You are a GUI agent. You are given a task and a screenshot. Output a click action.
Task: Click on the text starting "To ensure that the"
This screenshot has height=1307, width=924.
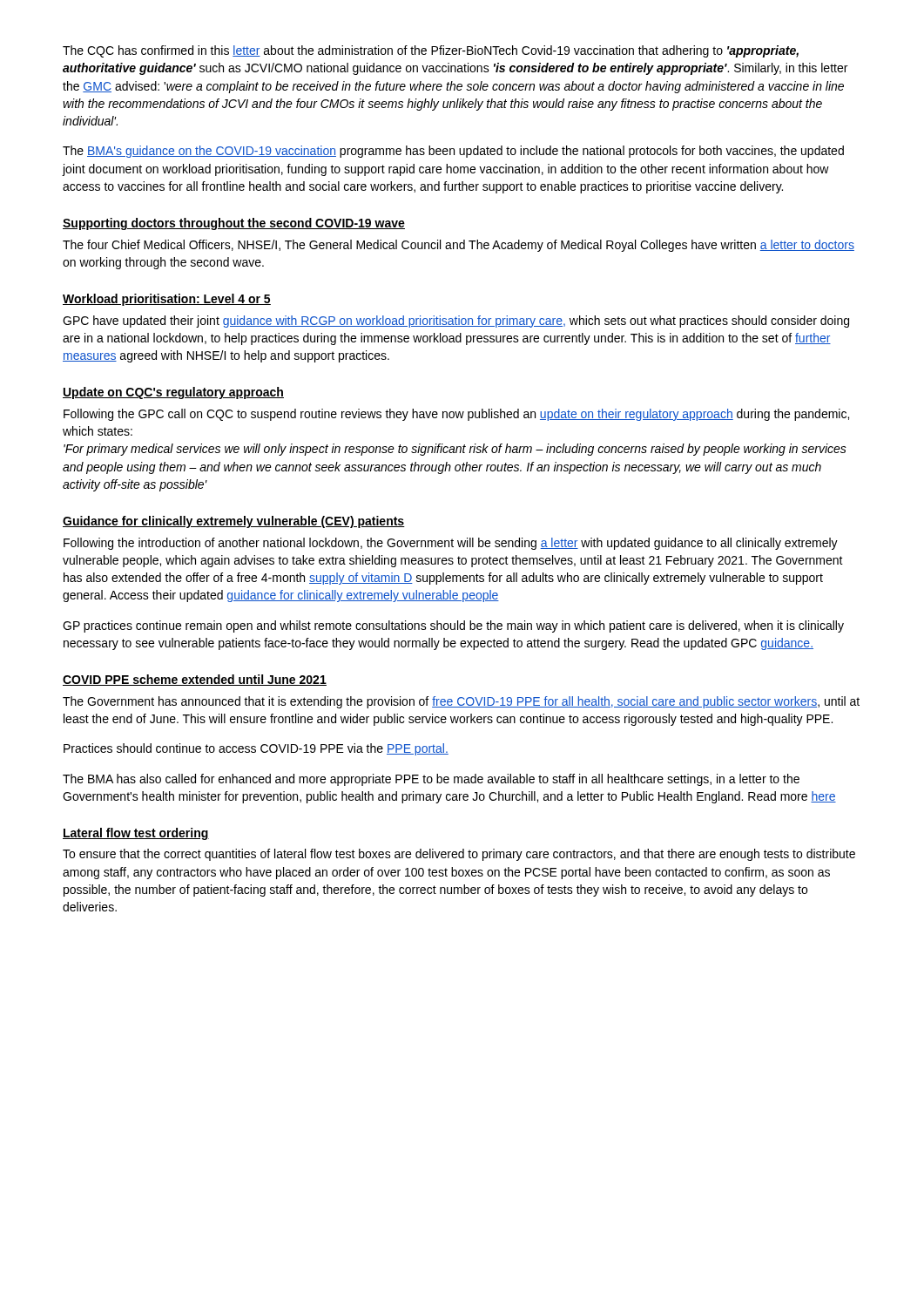(x=459, y=881)
